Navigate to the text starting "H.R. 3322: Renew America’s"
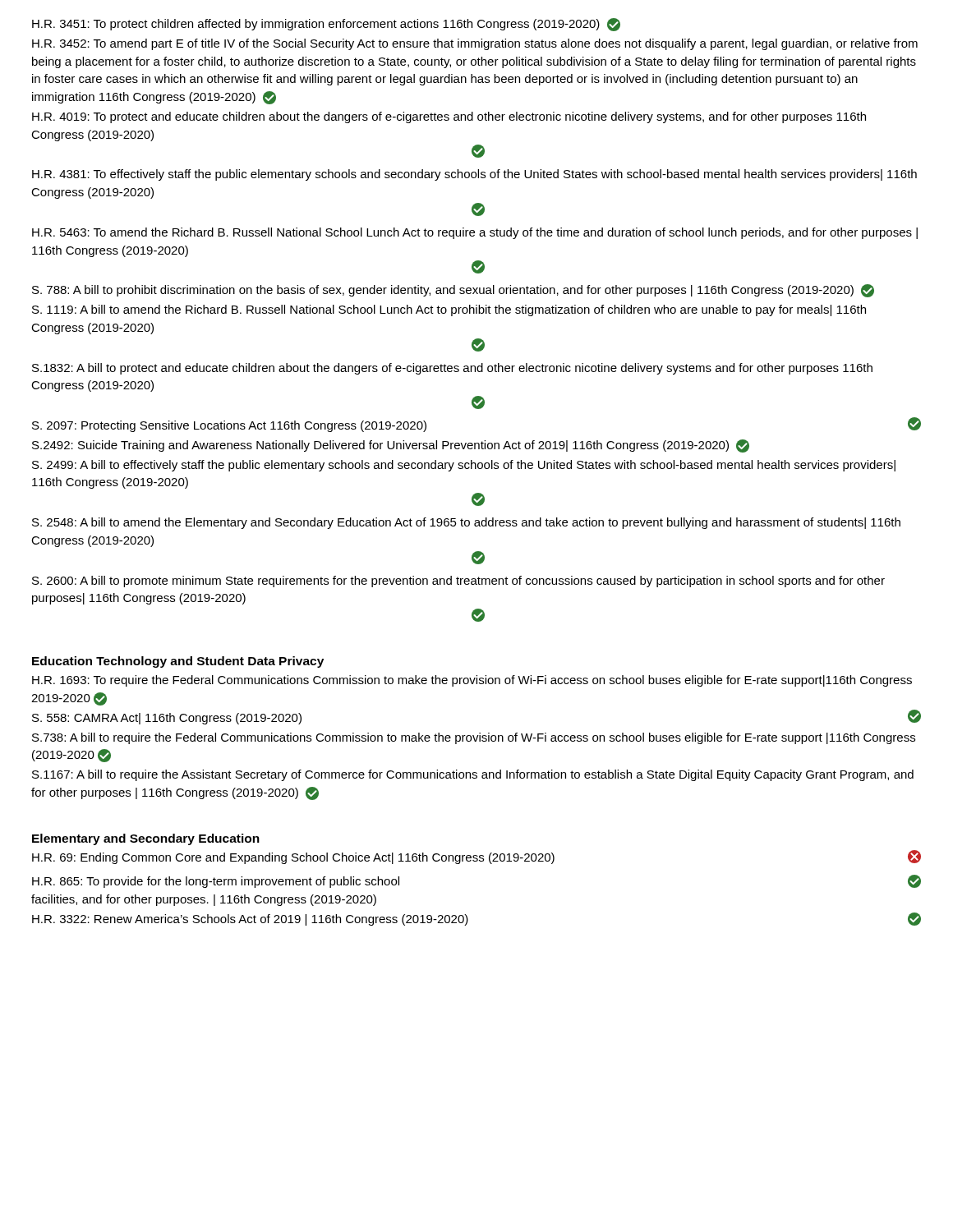953x1232 pixels. pos(476,919)
